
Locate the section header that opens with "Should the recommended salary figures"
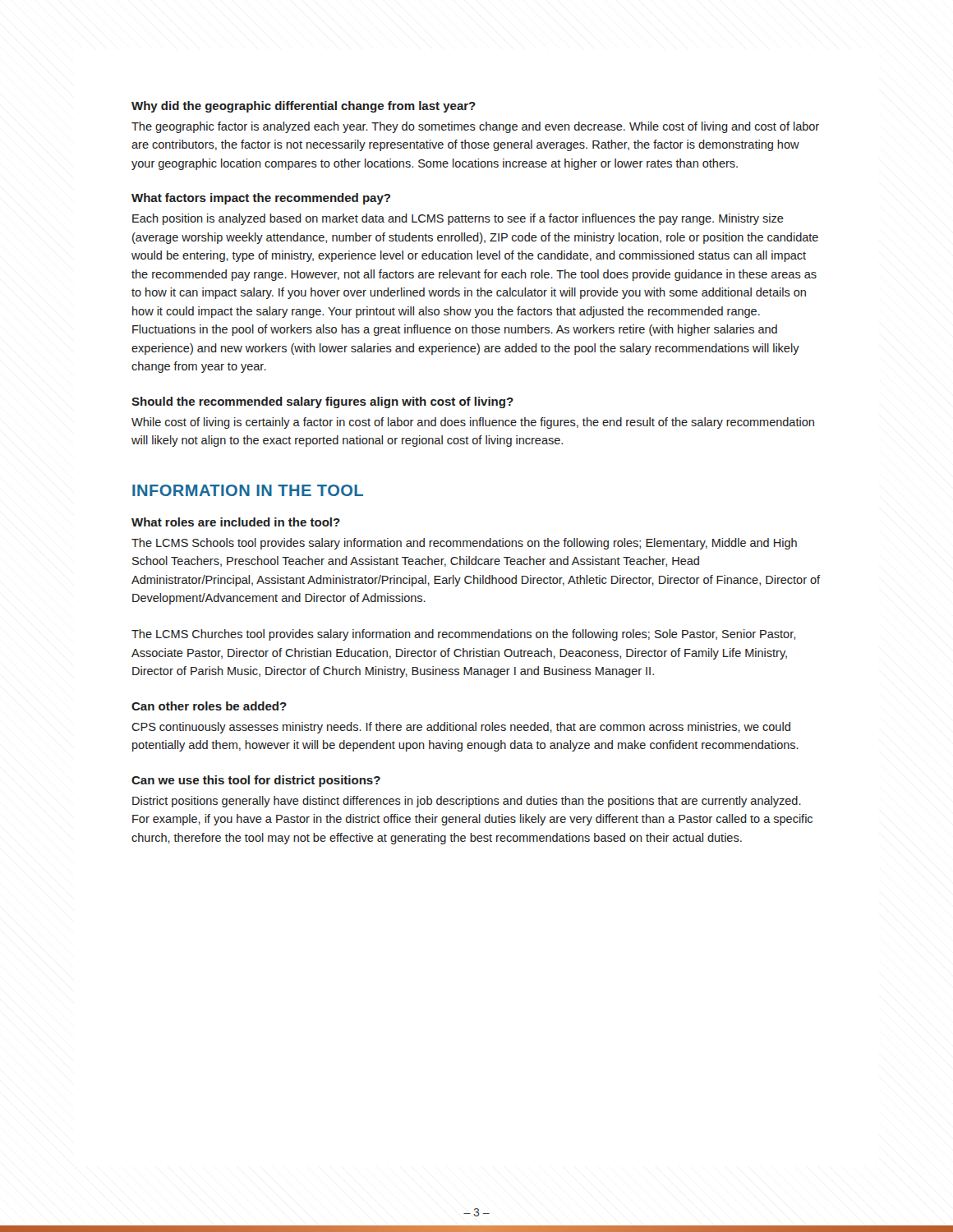pyautogui.click(x=322, y=401)
